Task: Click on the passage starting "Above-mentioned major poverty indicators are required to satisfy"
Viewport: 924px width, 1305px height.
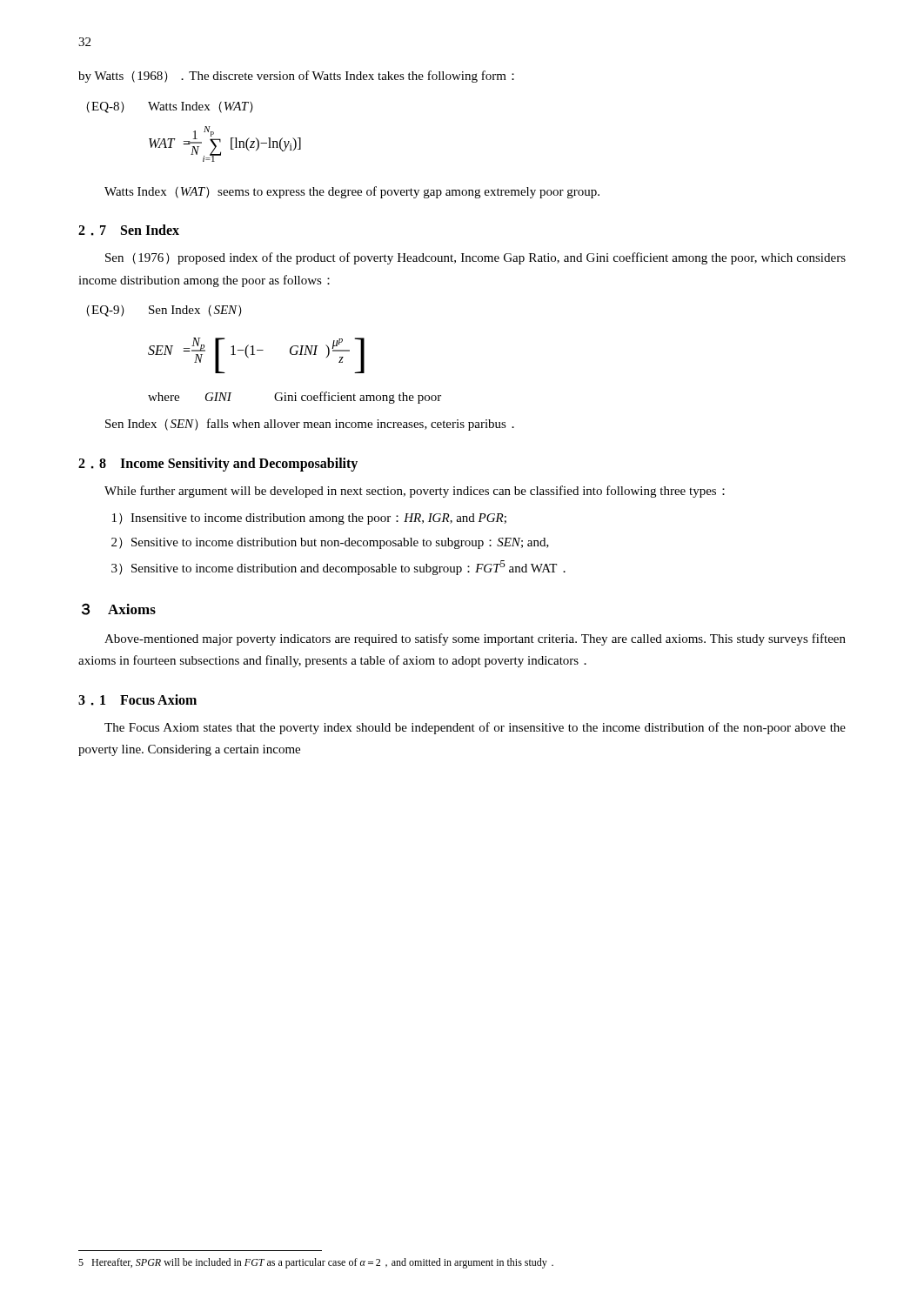Action: [x=462, y=649]
